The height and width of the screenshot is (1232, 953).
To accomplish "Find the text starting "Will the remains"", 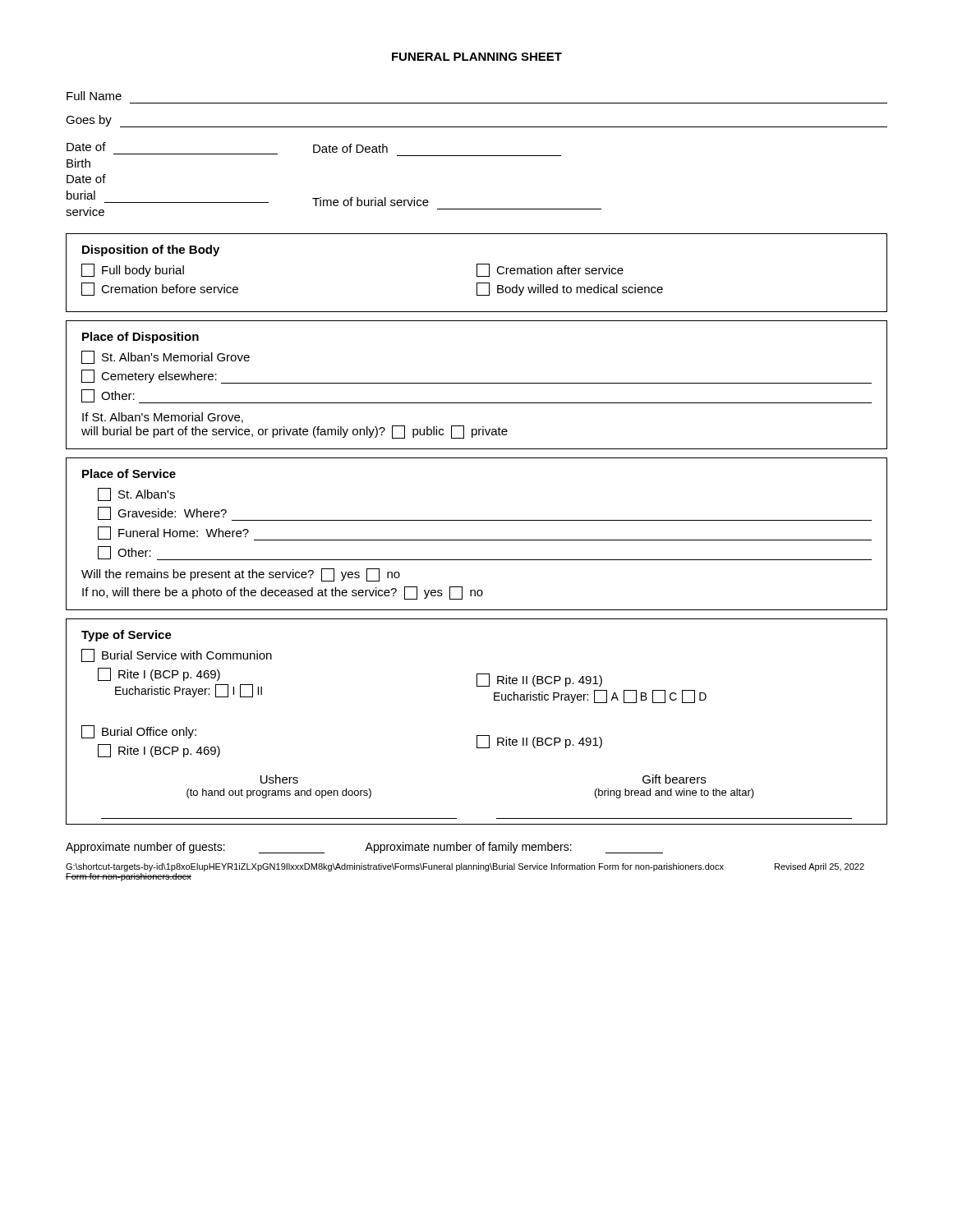I will (x=241, y=574).
